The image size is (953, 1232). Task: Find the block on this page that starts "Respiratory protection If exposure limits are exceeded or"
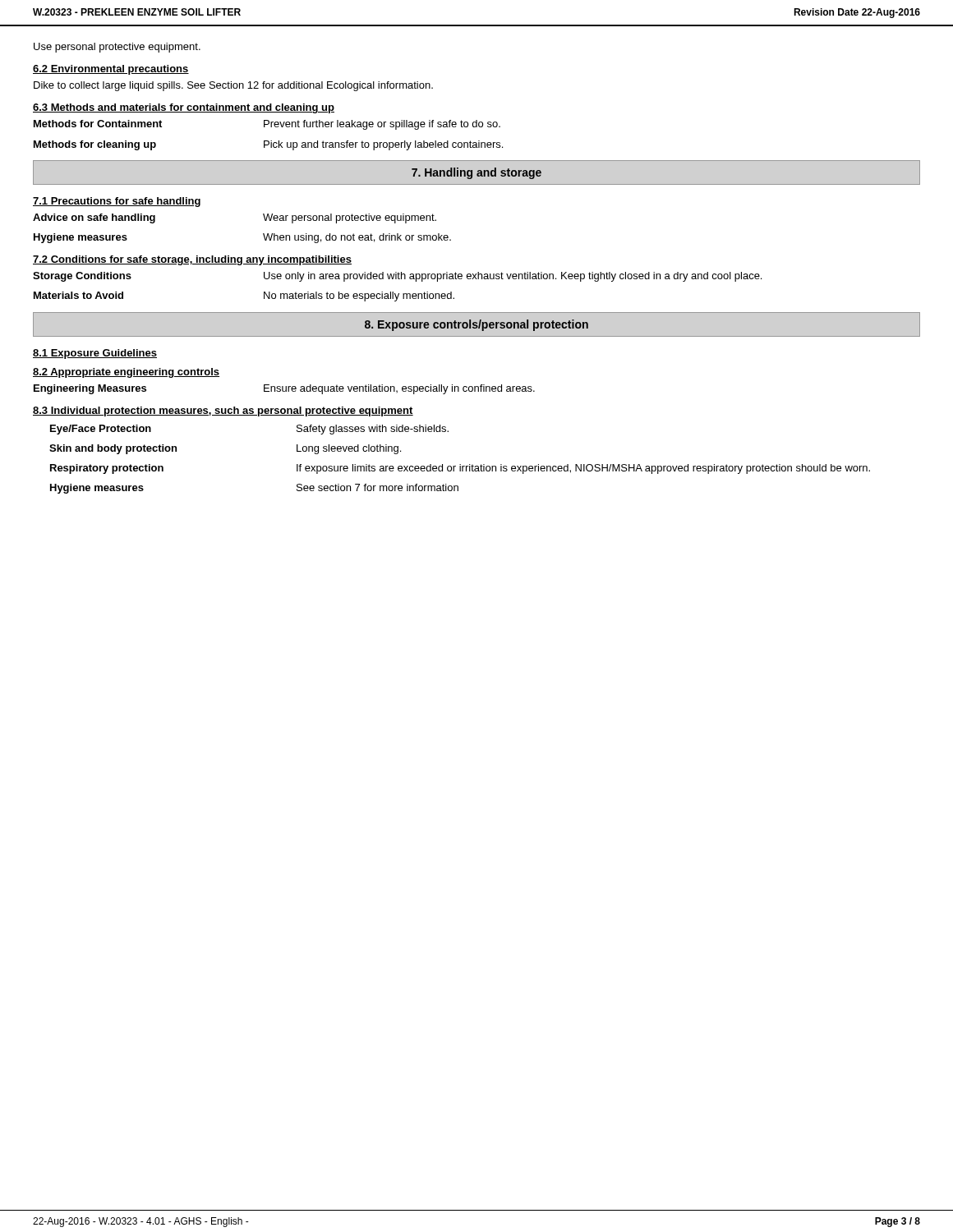[x=476, y=468]
